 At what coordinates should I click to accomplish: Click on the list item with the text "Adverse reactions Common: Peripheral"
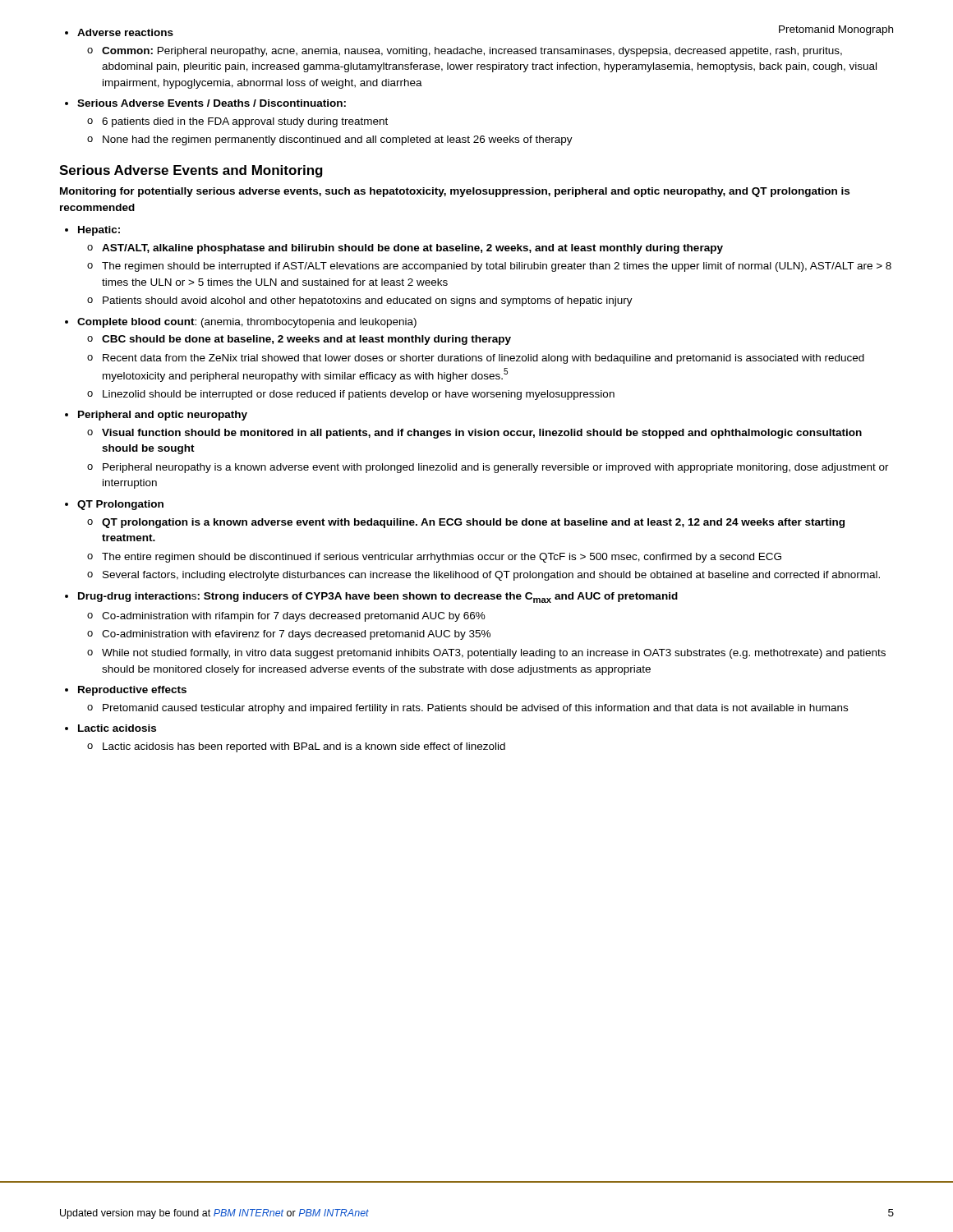[476, 58]
